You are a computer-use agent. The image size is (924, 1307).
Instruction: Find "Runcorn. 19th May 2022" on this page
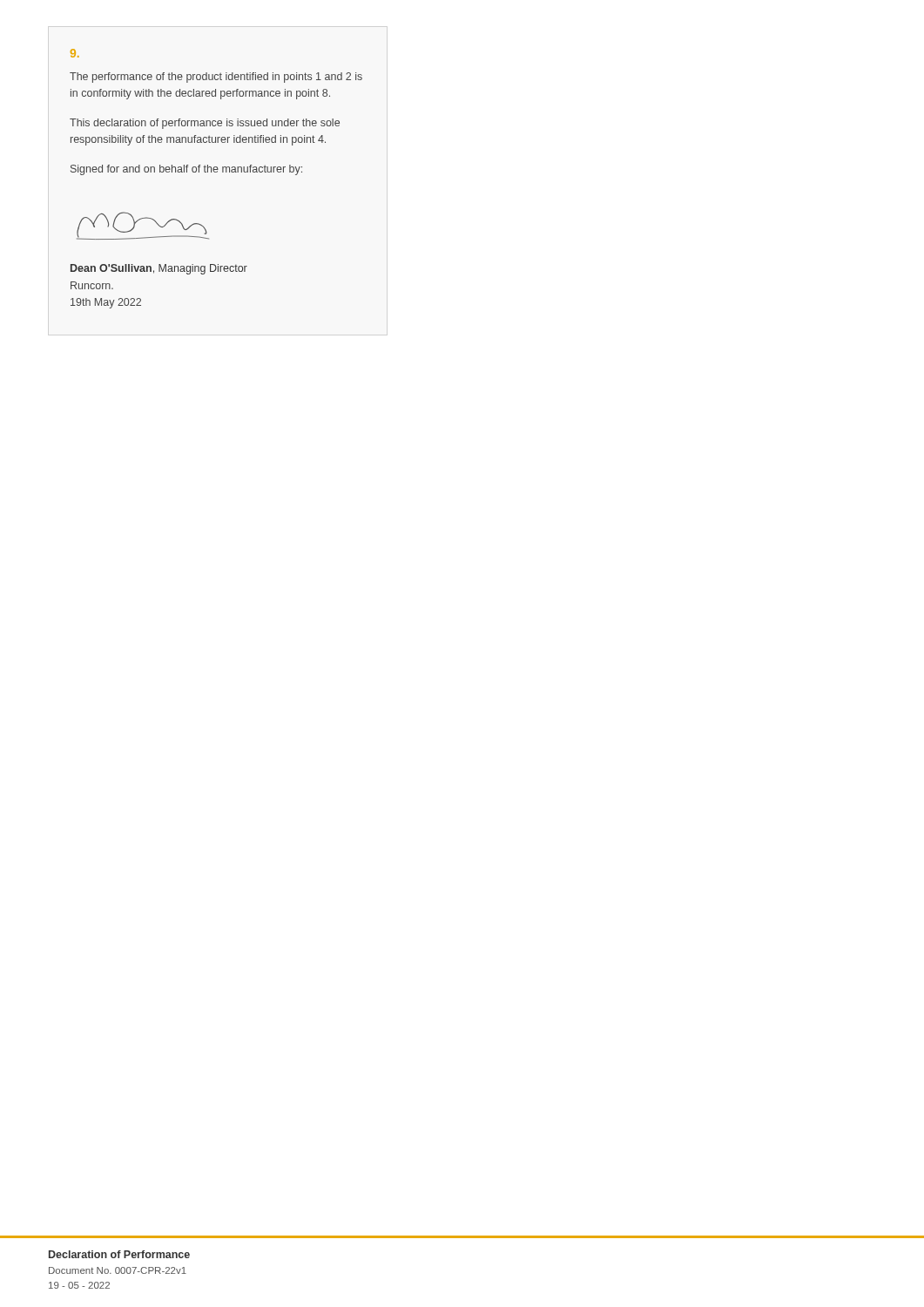(106, 294)
